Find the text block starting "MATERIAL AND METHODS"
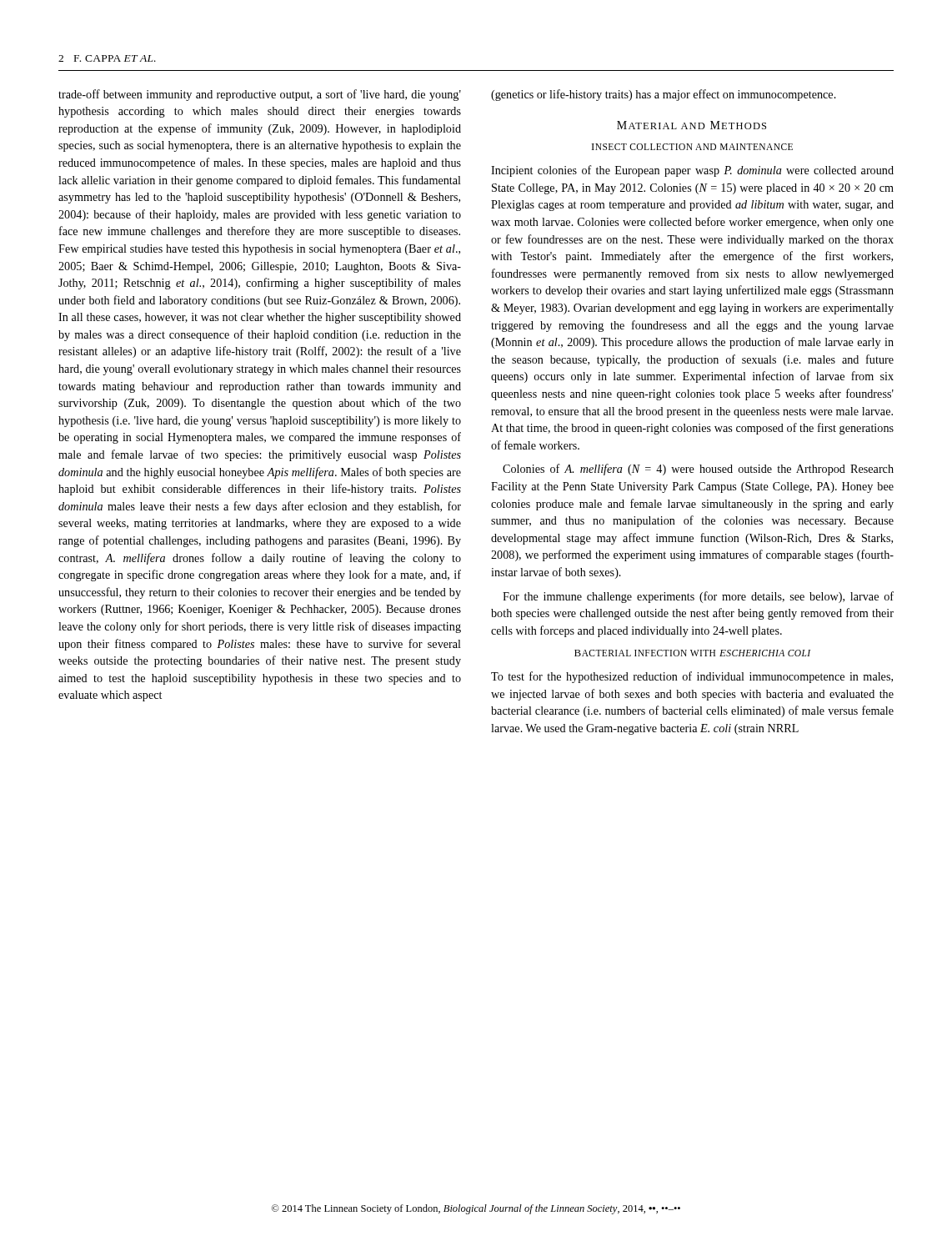This screenshot has height=1251, width=952. point(692,126)
